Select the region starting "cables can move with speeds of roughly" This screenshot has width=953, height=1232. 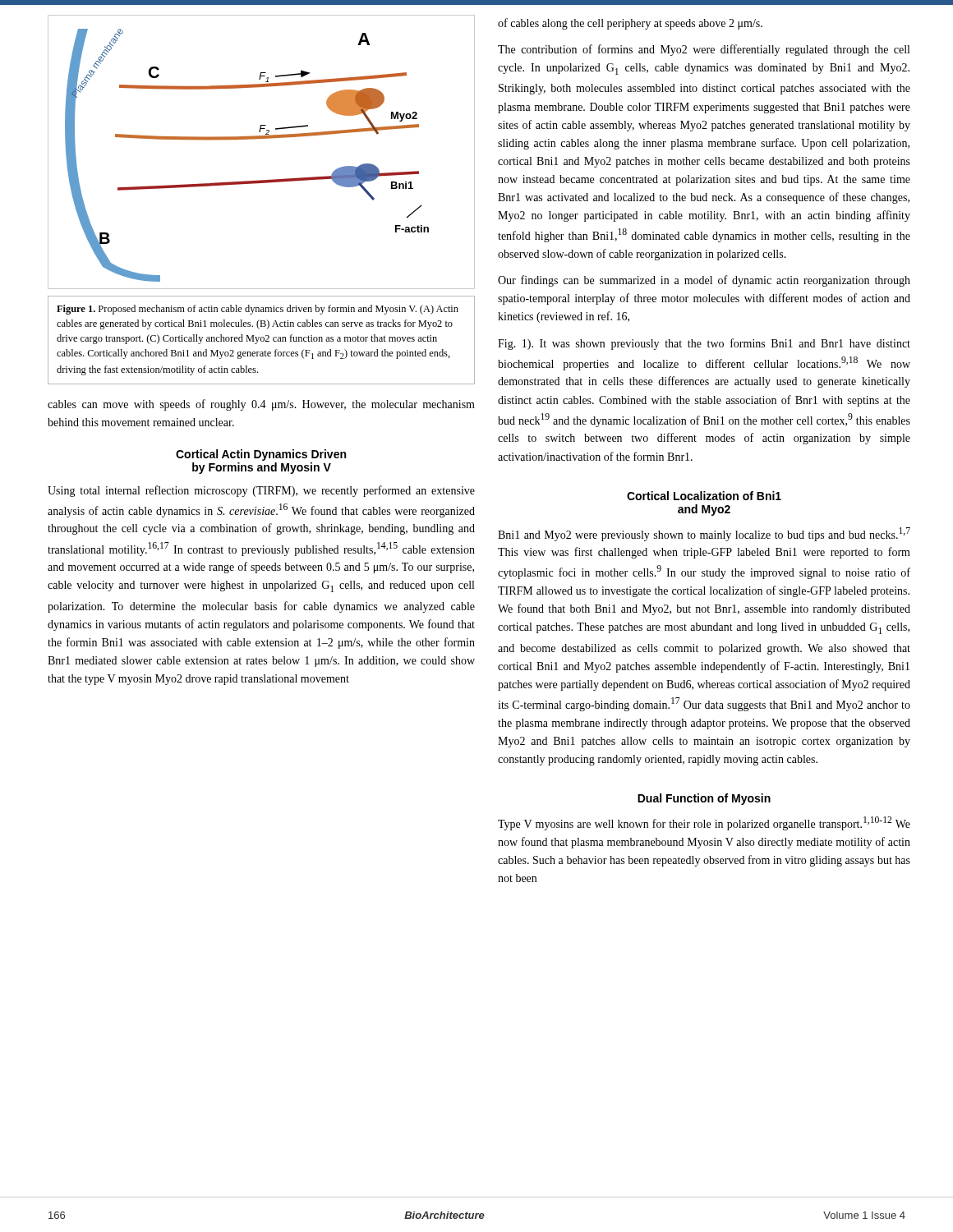click(x=261, y=414)
